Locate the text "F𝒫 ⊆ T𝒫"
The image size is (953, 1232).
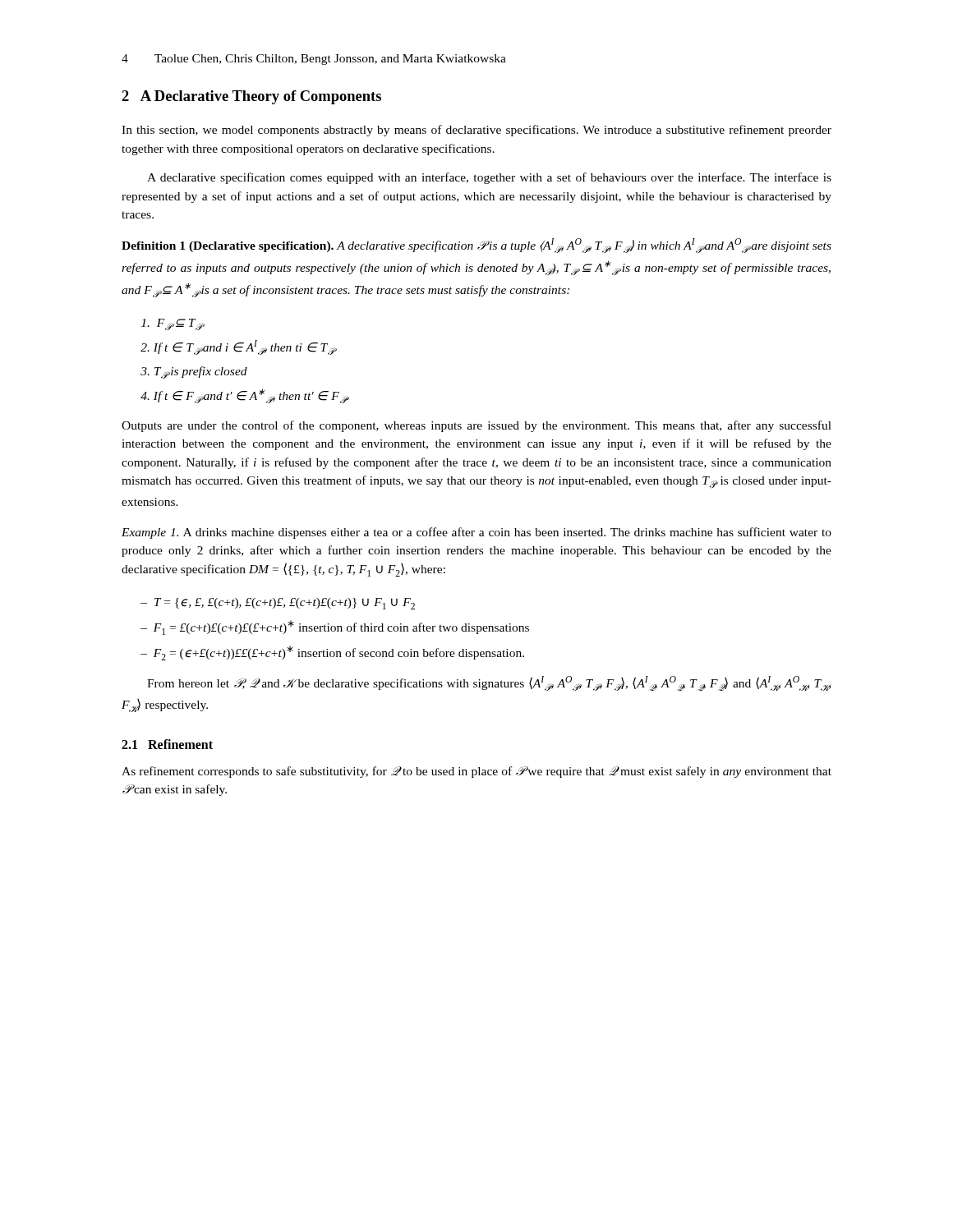(x=171, y=324)
